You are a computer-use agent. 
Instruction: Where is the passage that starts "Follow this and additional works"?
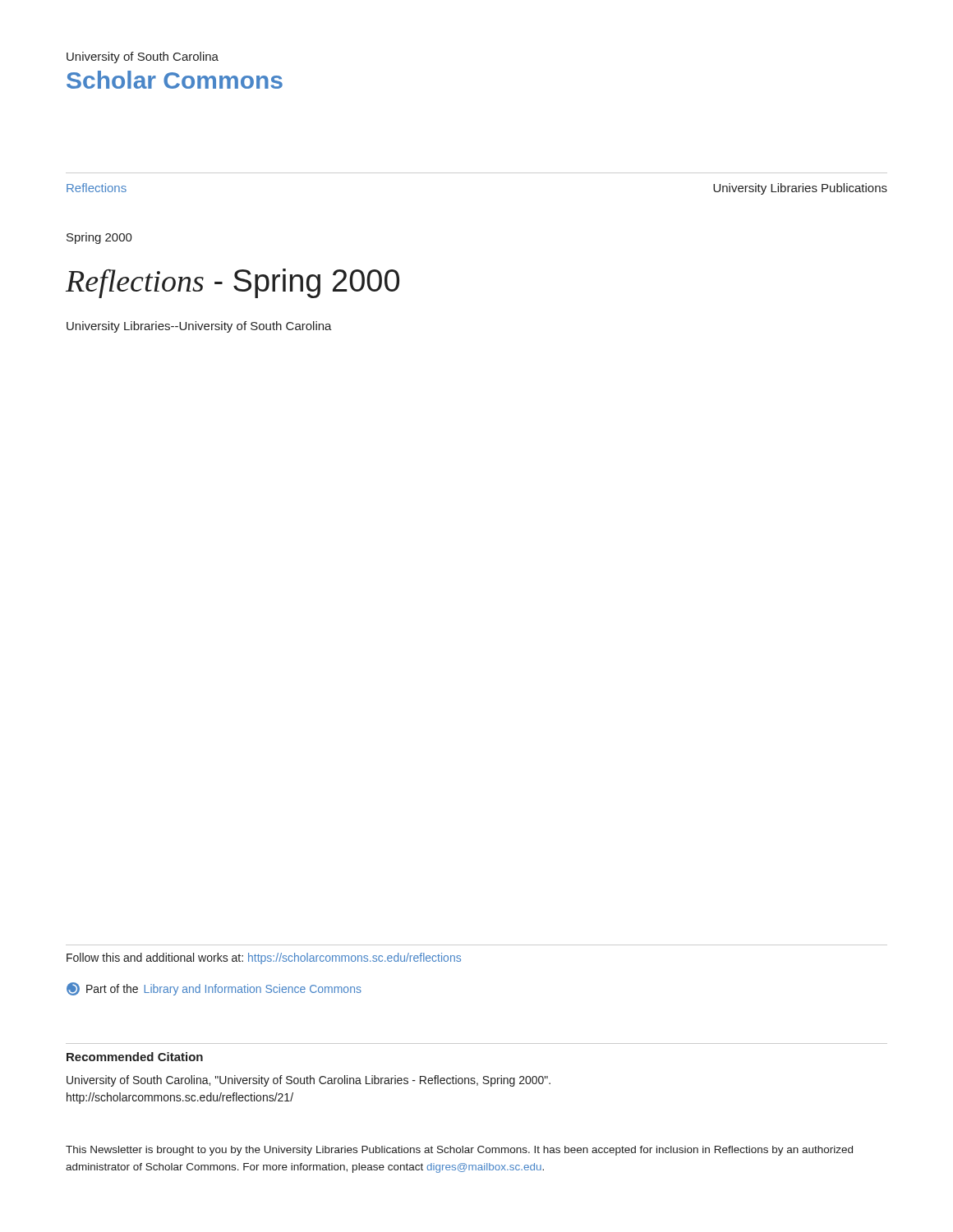(x=264, y=958)
